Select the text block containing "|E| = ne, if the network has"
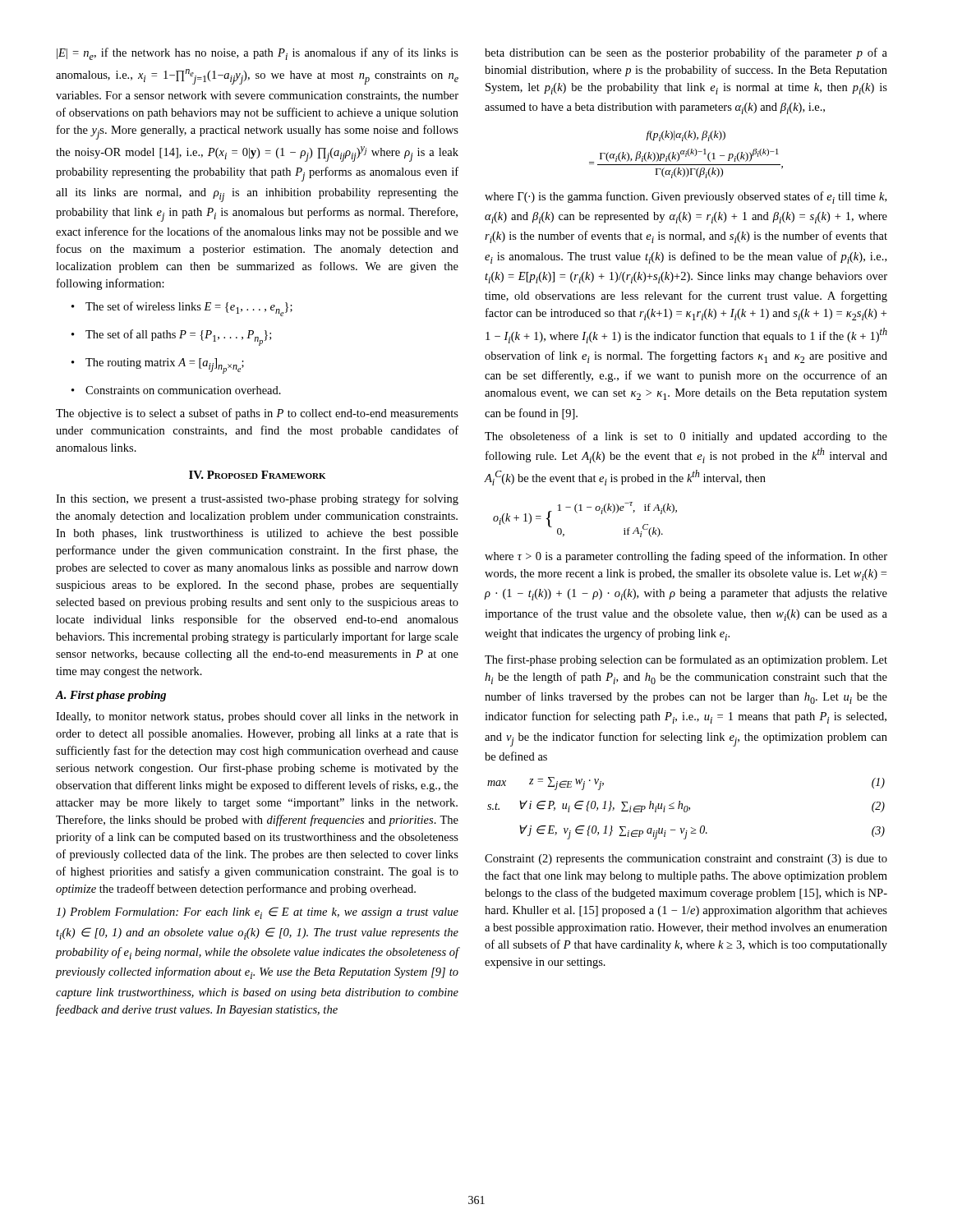This screenshot has width=953, height=1232. [x=257, y=169]
